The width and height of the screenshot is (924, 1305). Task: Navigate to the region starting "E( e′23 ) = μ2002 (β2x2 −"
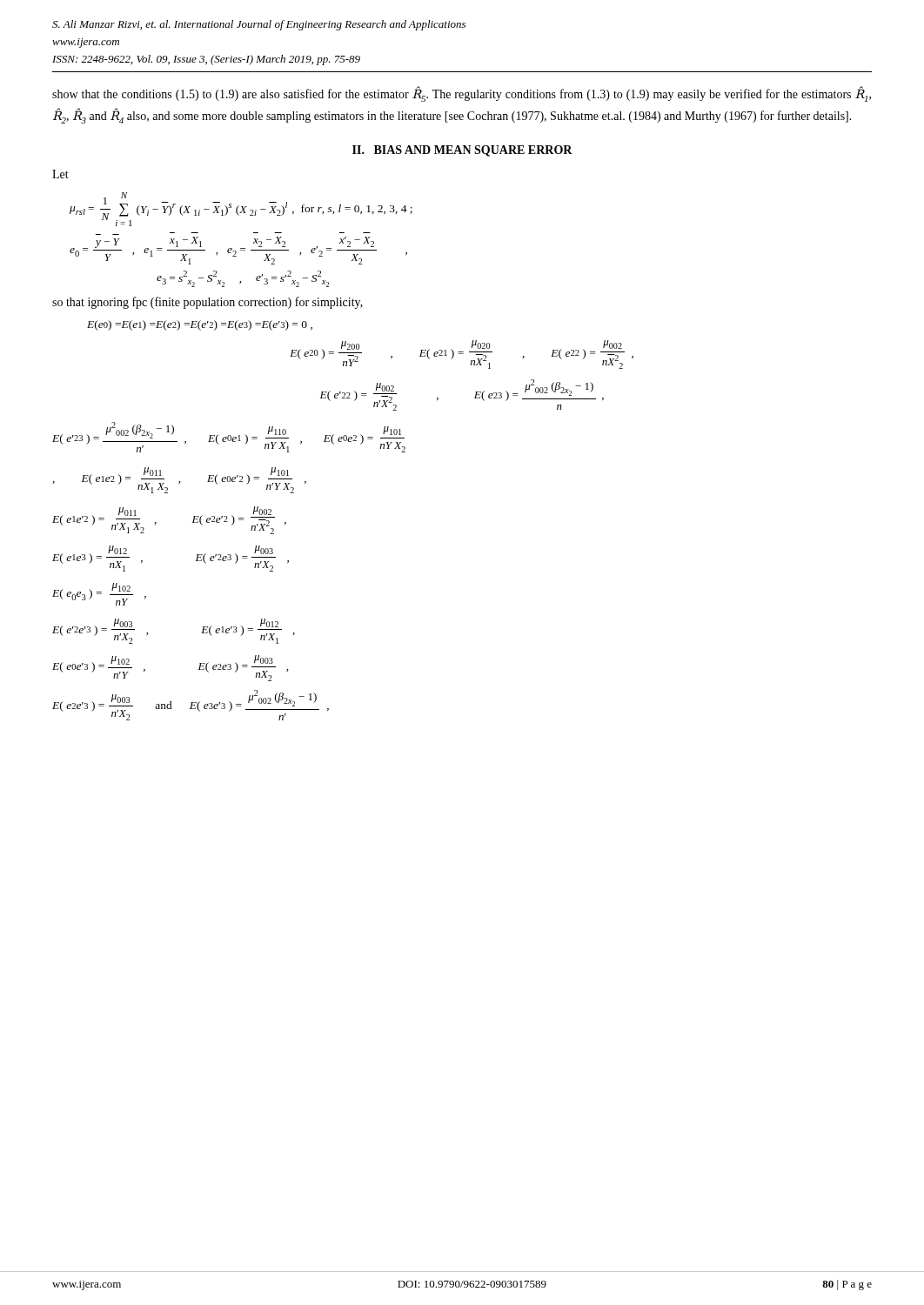tap(229, 437)
